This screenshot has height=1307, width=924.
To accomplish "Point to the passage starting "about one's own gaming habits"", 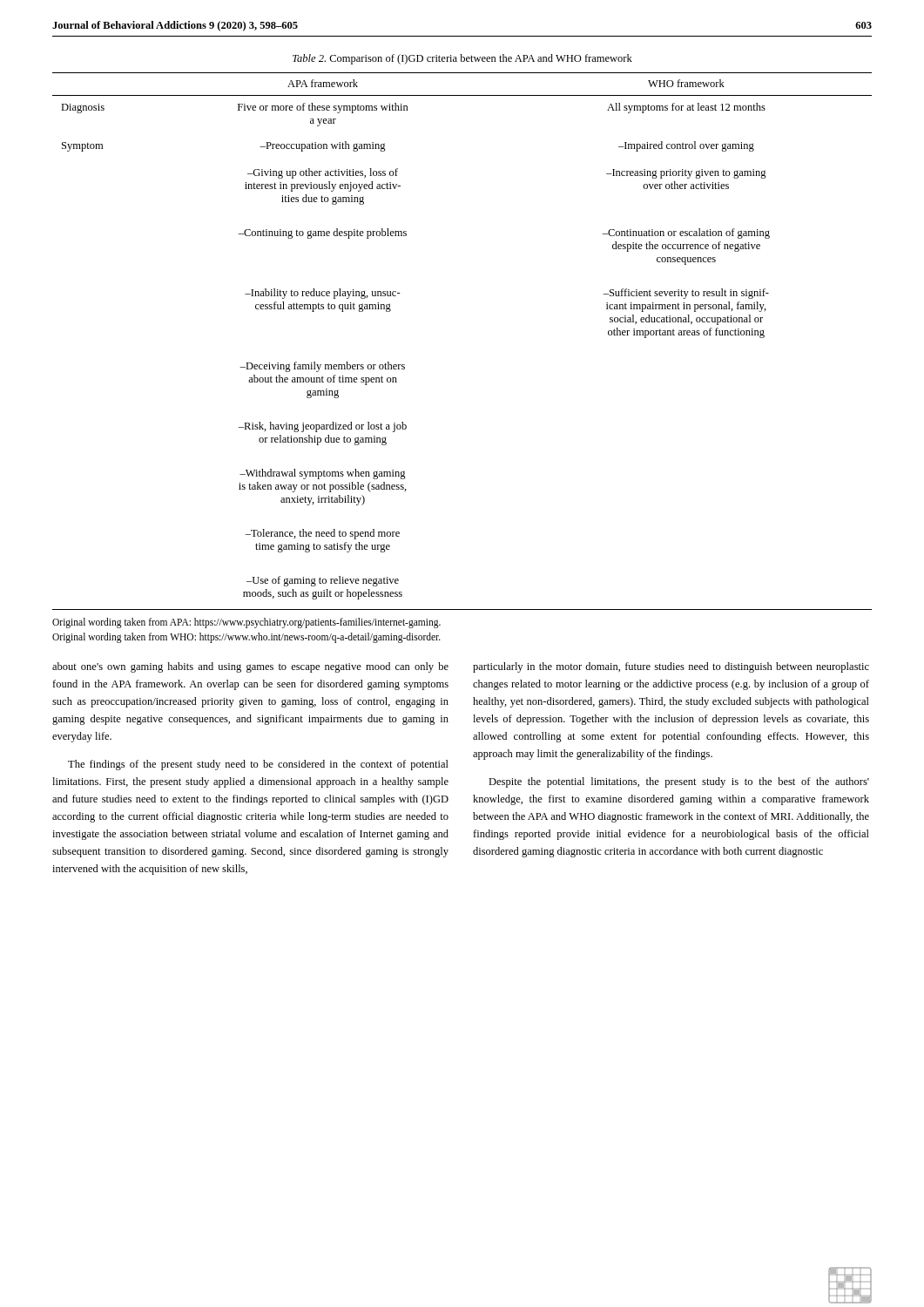I will pos(250,767).
